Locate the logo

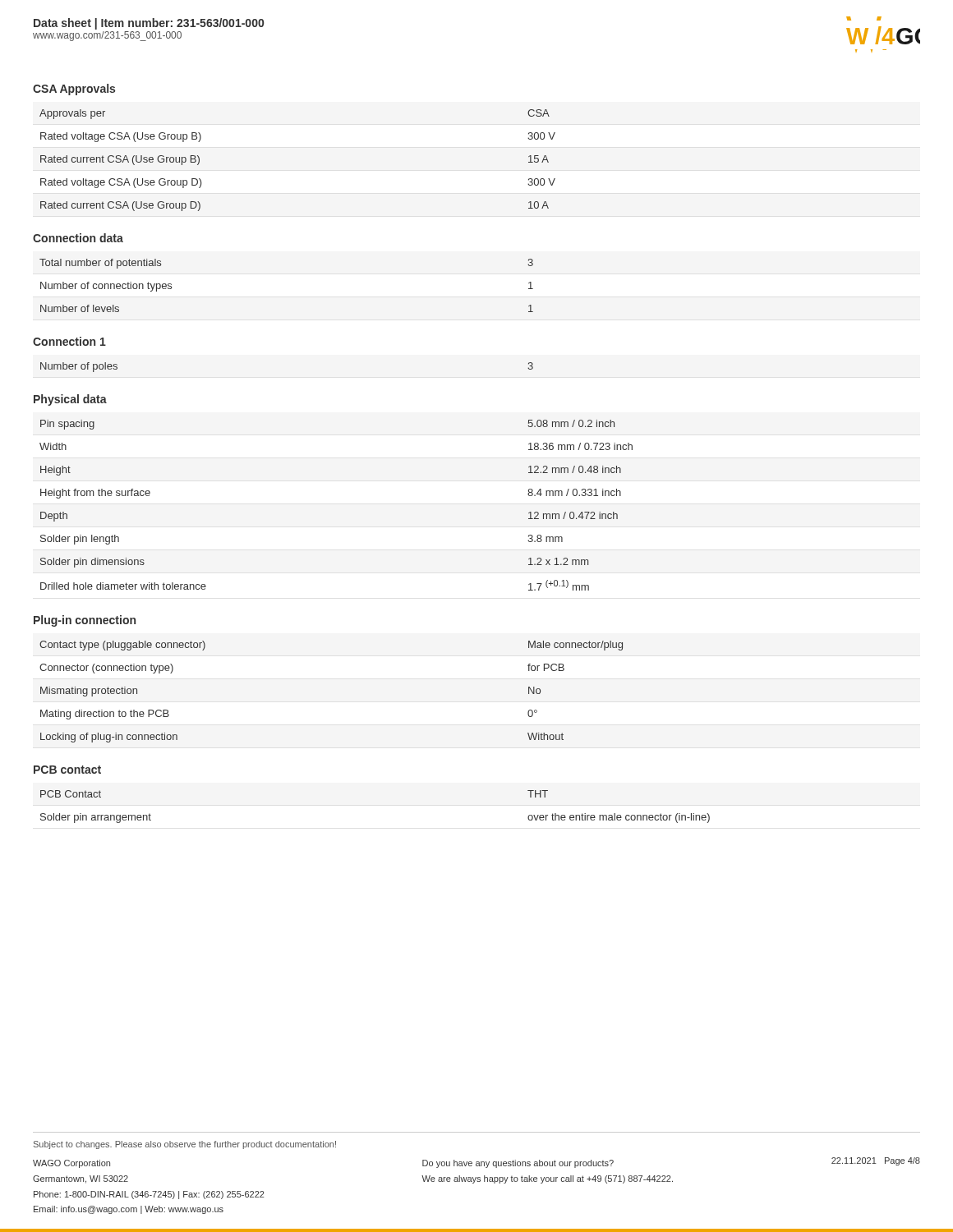883,35
